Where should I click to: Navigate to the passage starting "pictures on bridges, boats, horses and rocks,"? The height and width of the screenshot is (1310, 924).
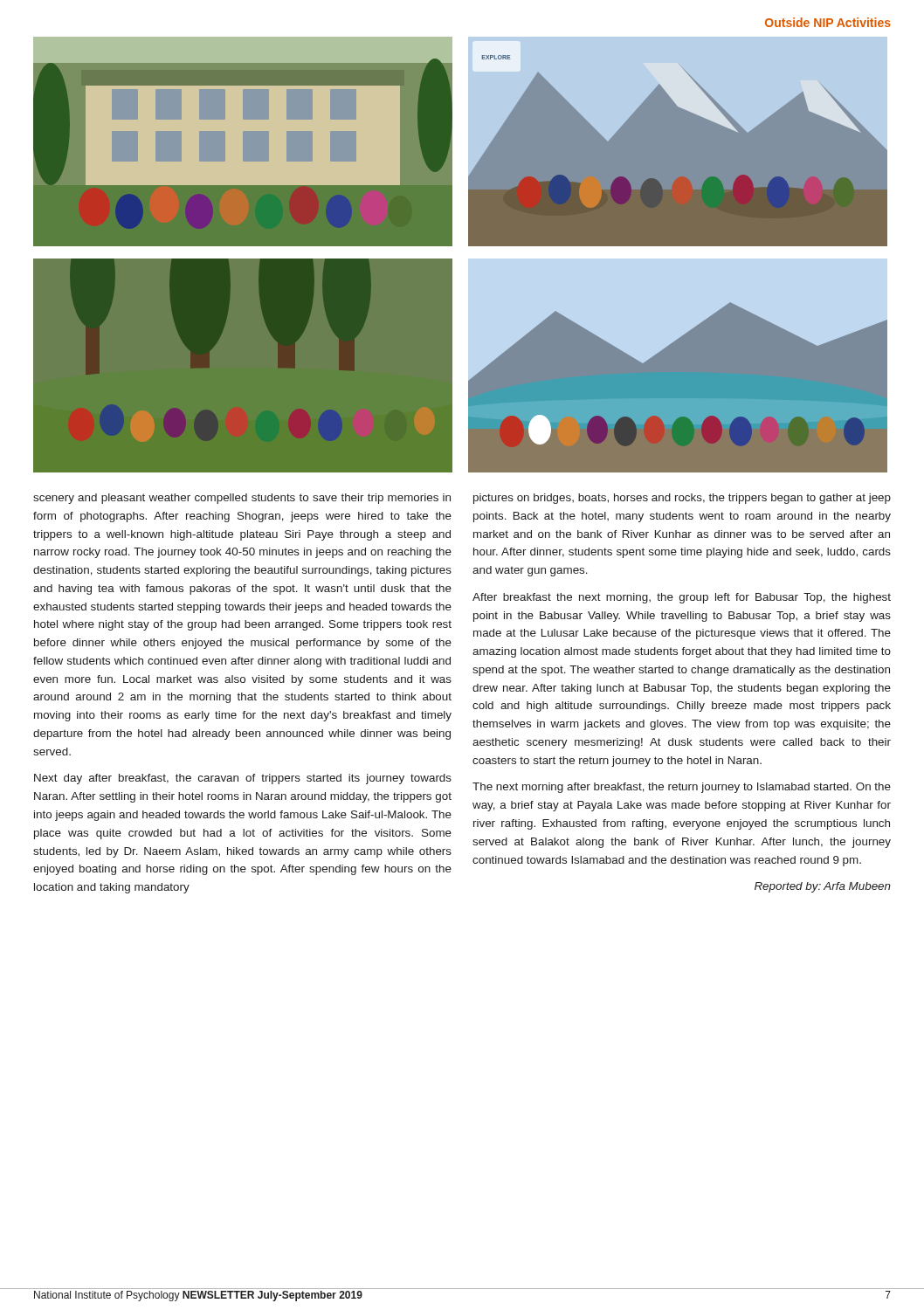(x=682, y=693)
